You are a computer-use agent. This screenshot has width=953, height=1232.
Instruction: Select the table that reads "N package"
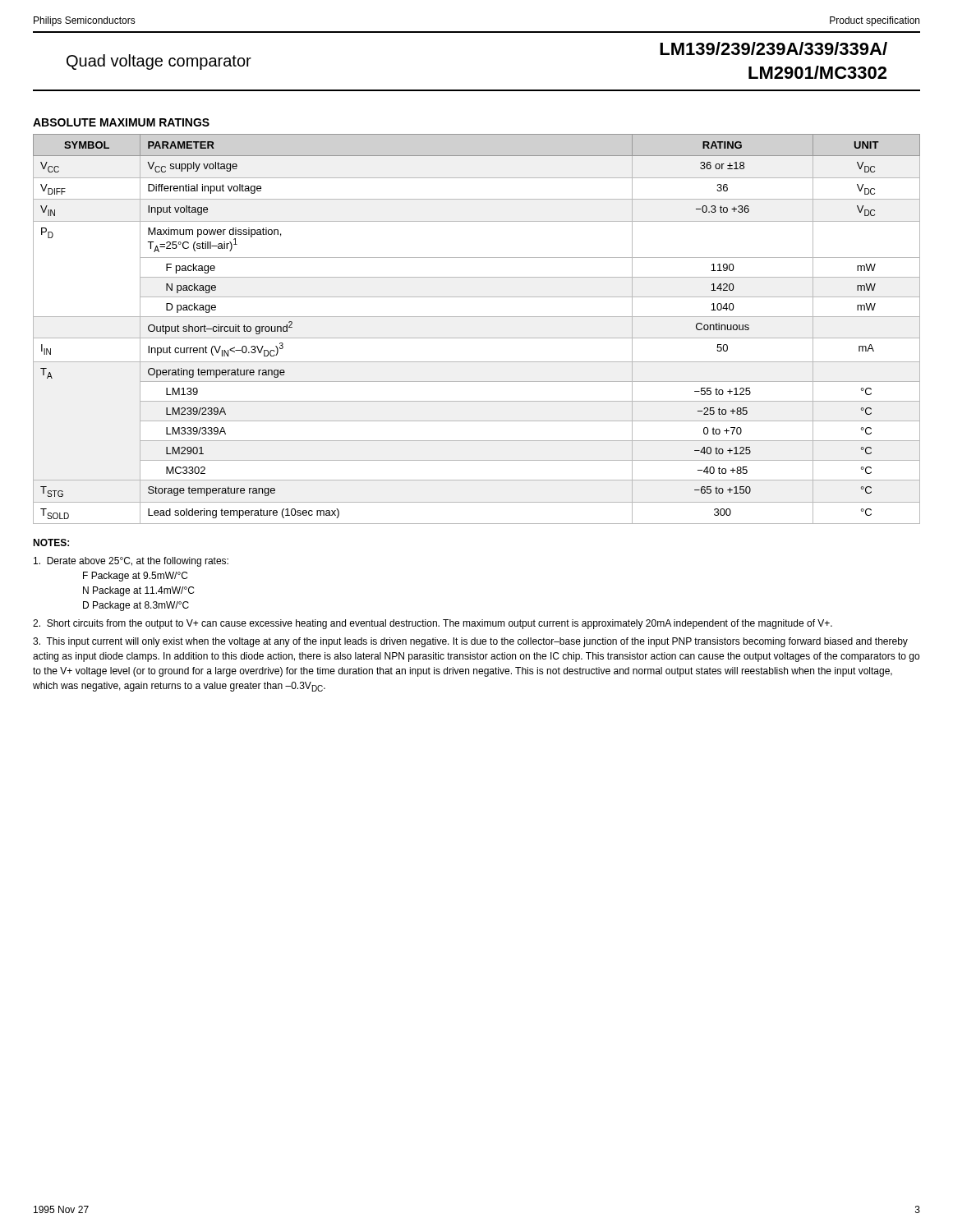coord(476,329)
